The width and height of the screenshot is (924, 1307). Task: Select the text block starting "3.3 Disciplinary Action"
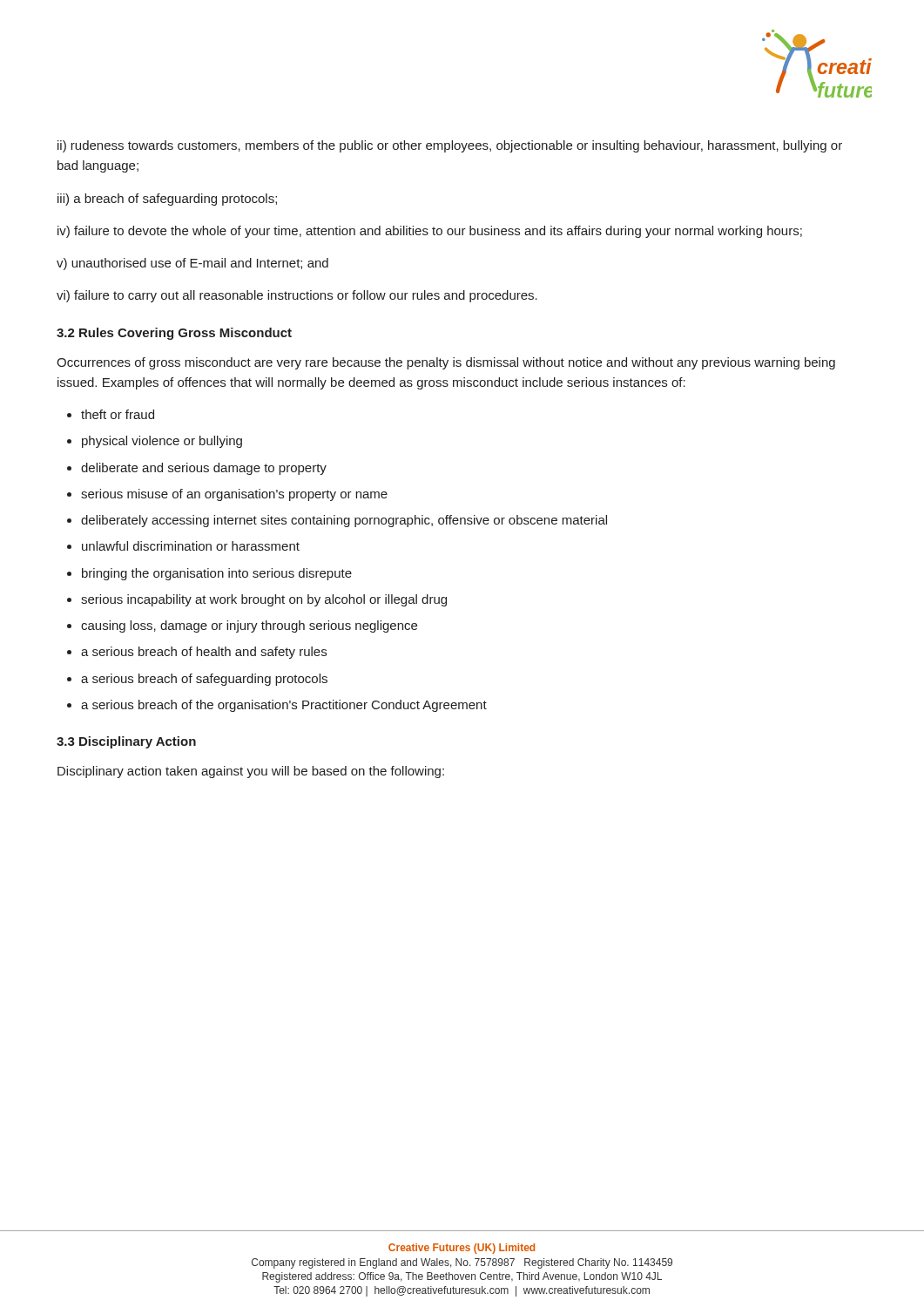coord(126,741)
